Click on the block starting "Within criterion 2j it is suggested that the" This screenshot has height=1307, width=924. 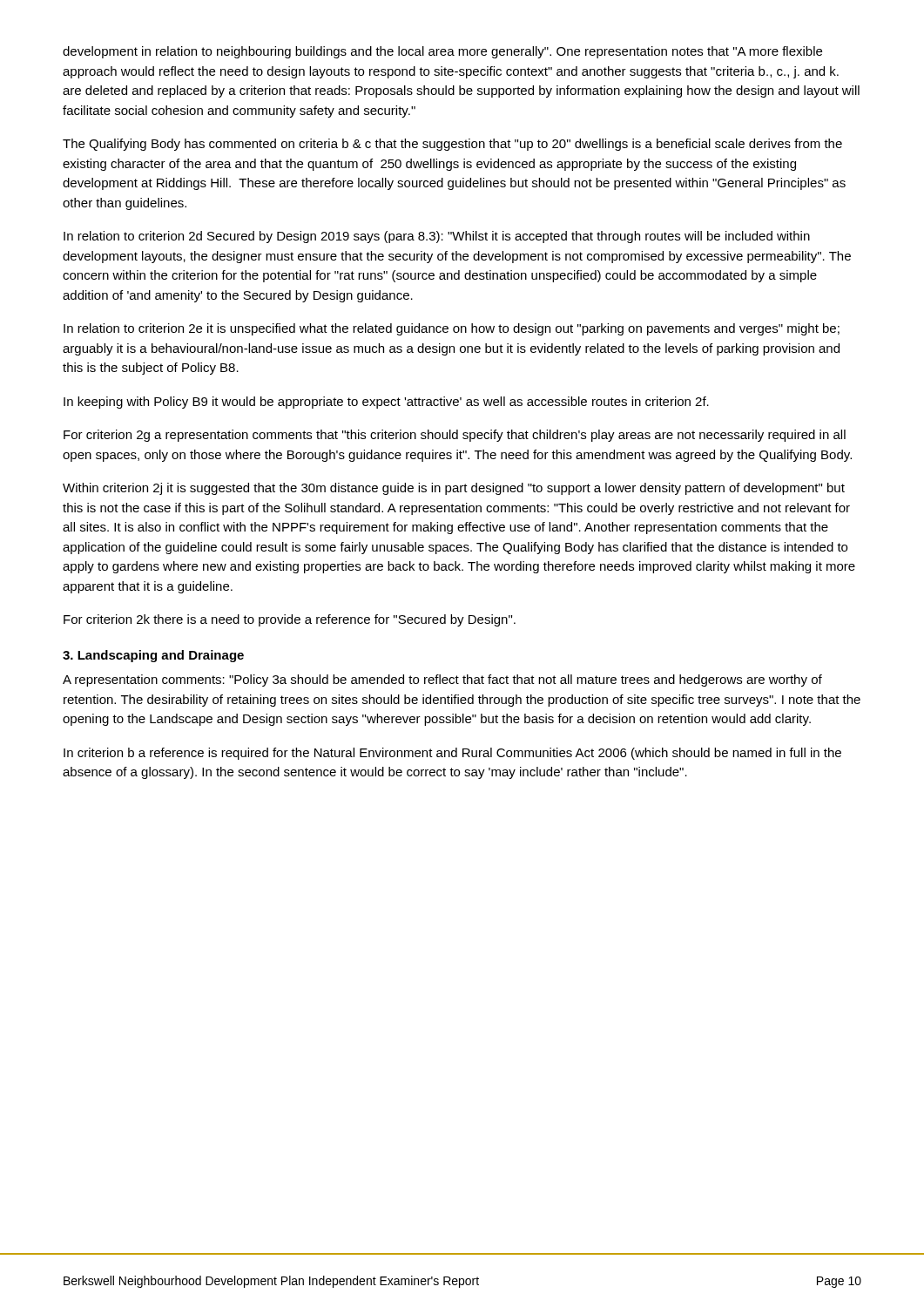coord(459,537)
